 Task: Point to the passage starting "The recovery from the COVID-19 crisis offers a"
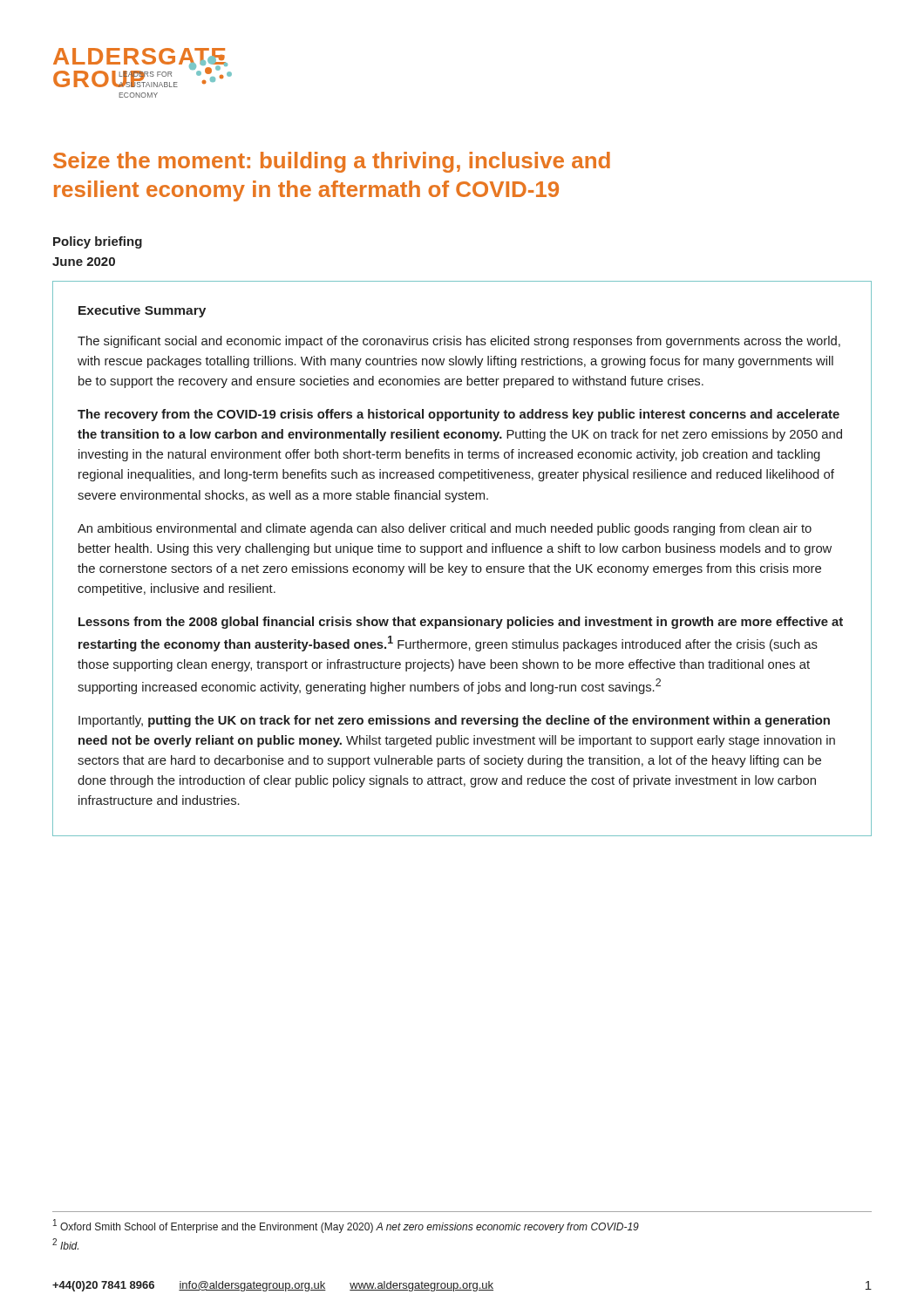click(460, 455)
